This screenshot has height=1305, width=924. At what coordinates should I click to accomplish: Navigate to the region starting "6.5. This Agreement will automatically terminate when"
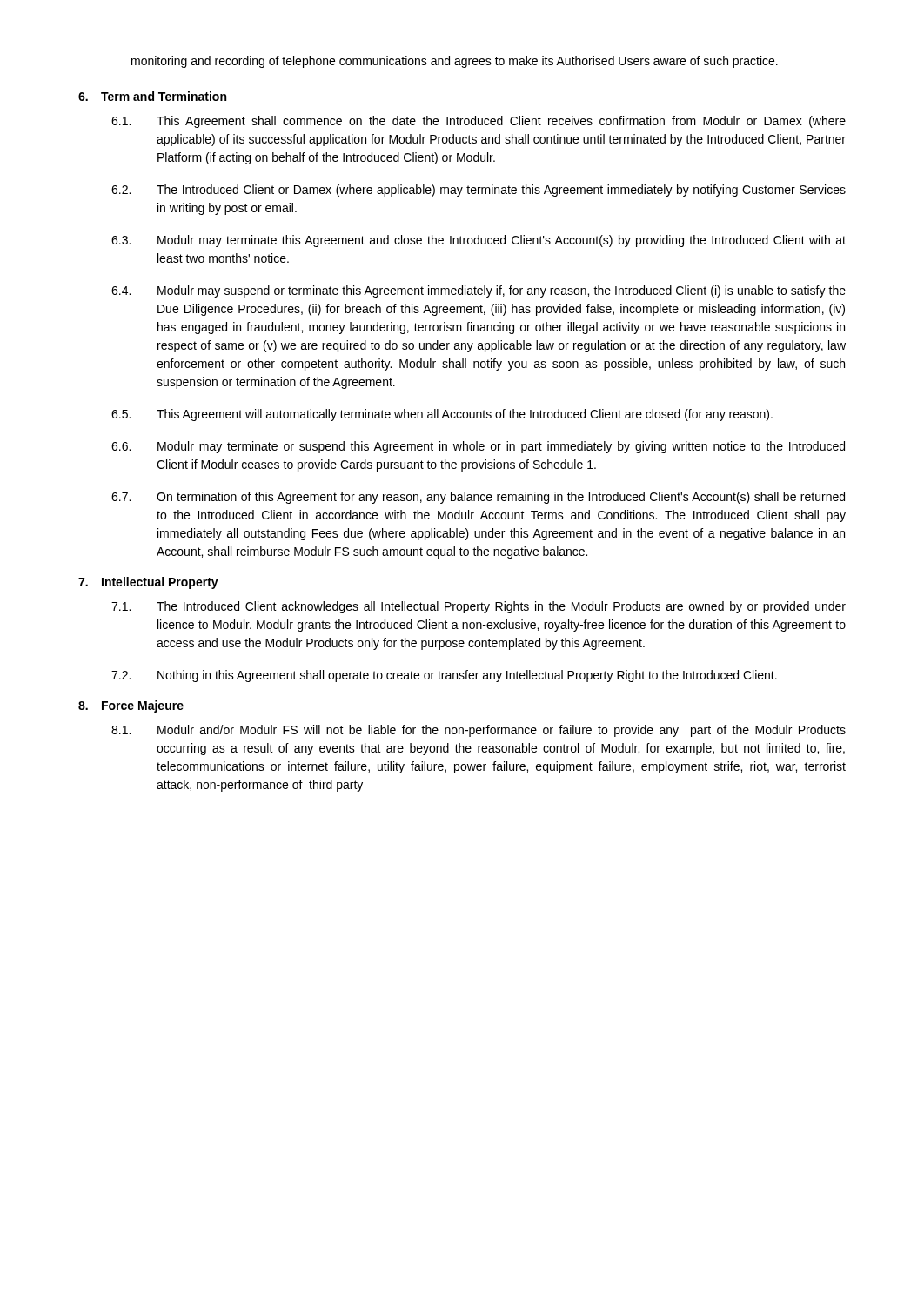point(479,415)
